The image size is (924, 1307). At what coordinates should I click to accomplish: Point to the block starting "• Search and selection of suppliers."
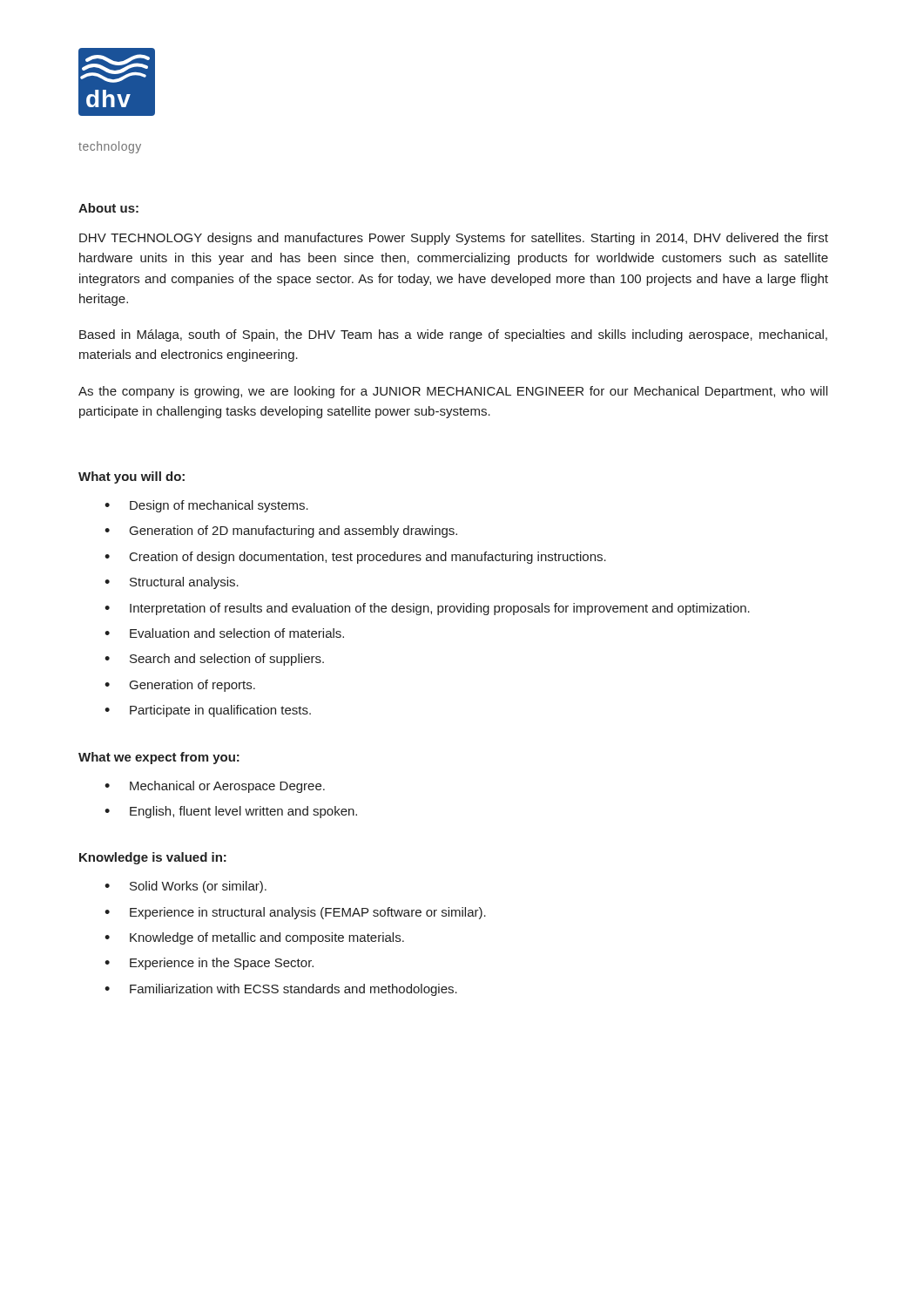[x=214, y=660]
